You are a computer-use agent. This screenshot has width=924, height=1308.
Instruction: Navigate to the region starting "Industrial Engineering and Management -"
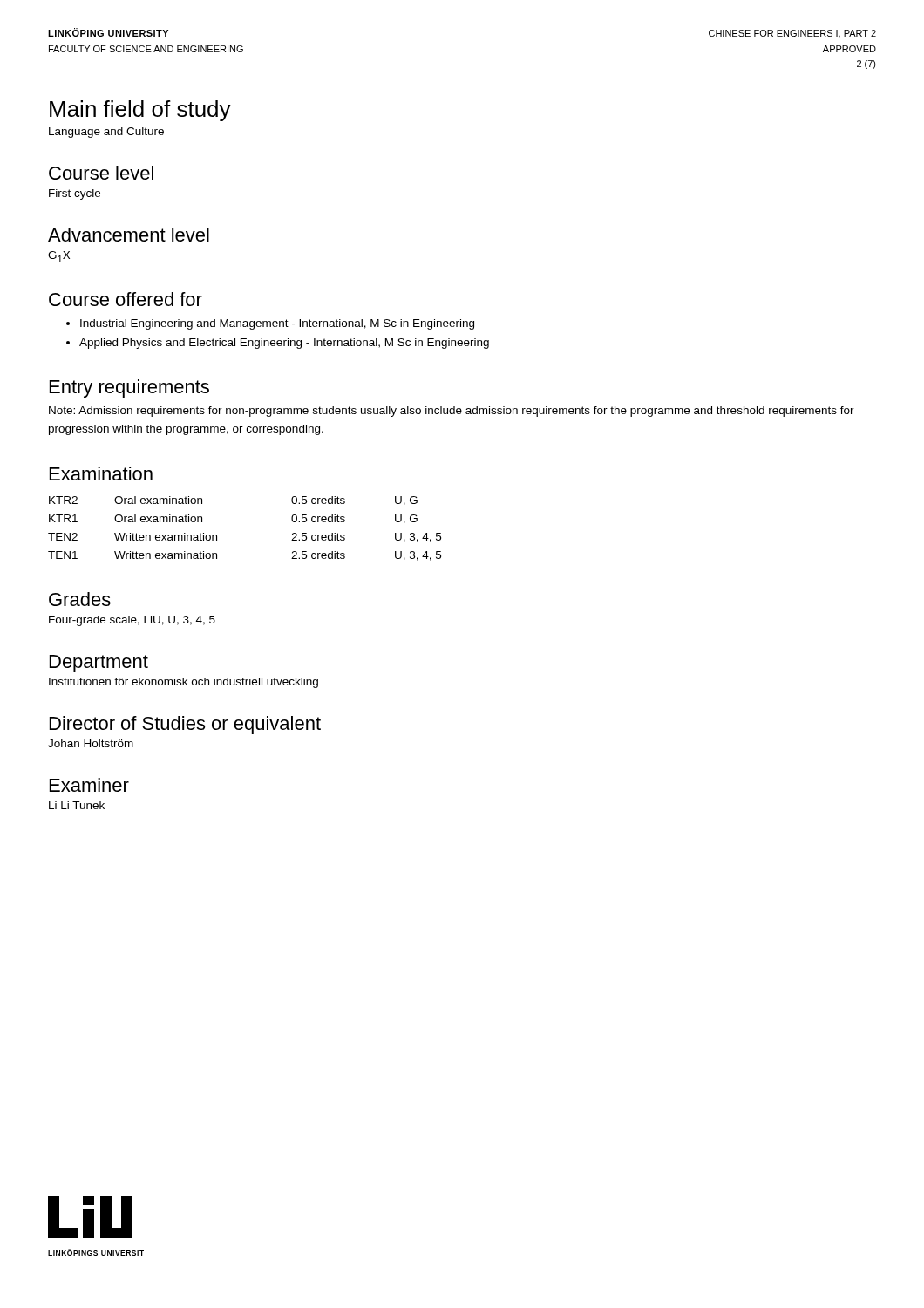tap(471, 323)
